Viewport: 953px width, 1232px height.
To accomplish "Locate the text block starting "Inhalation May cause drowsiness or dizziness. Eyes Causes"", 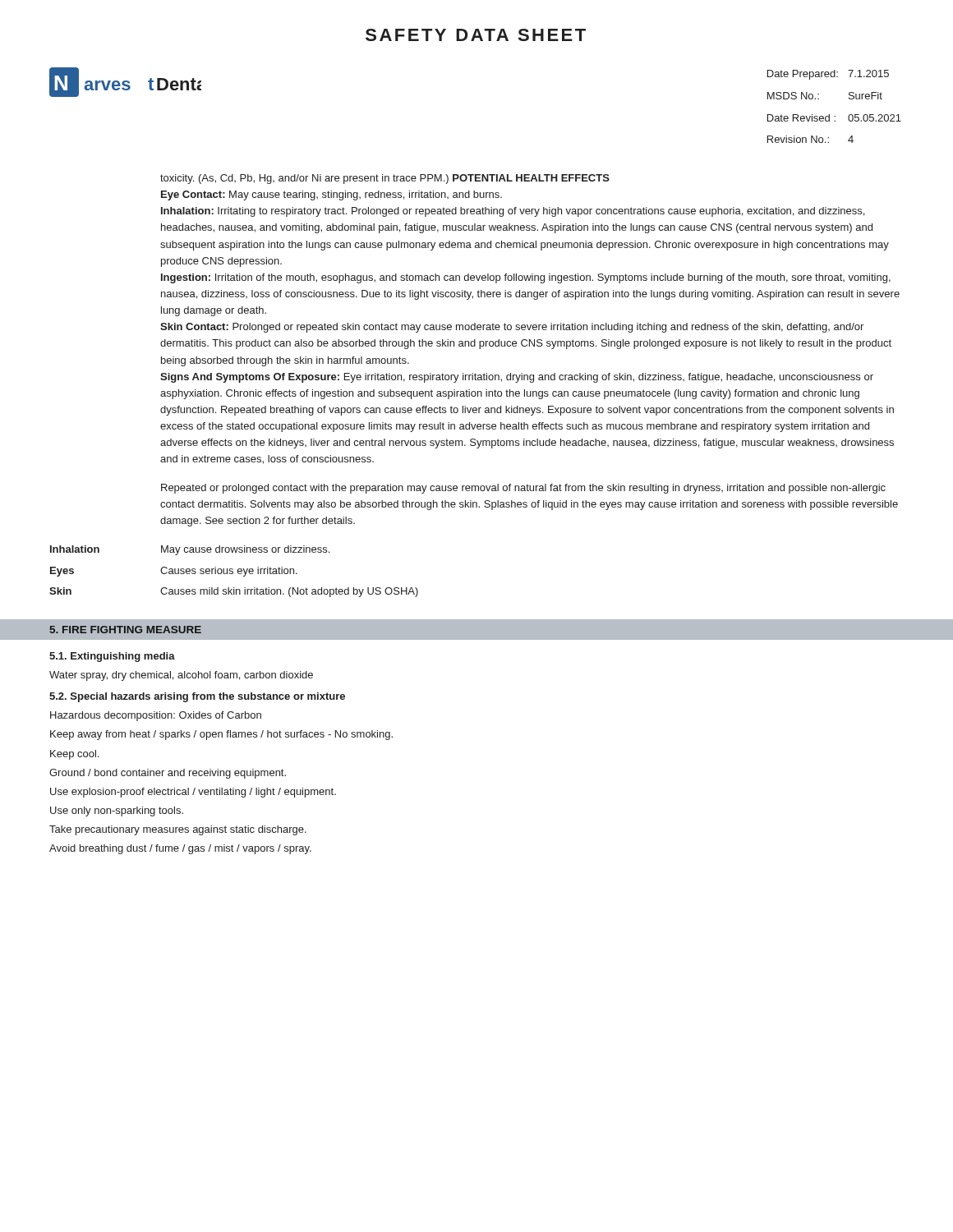I will (x=190, y=550).
